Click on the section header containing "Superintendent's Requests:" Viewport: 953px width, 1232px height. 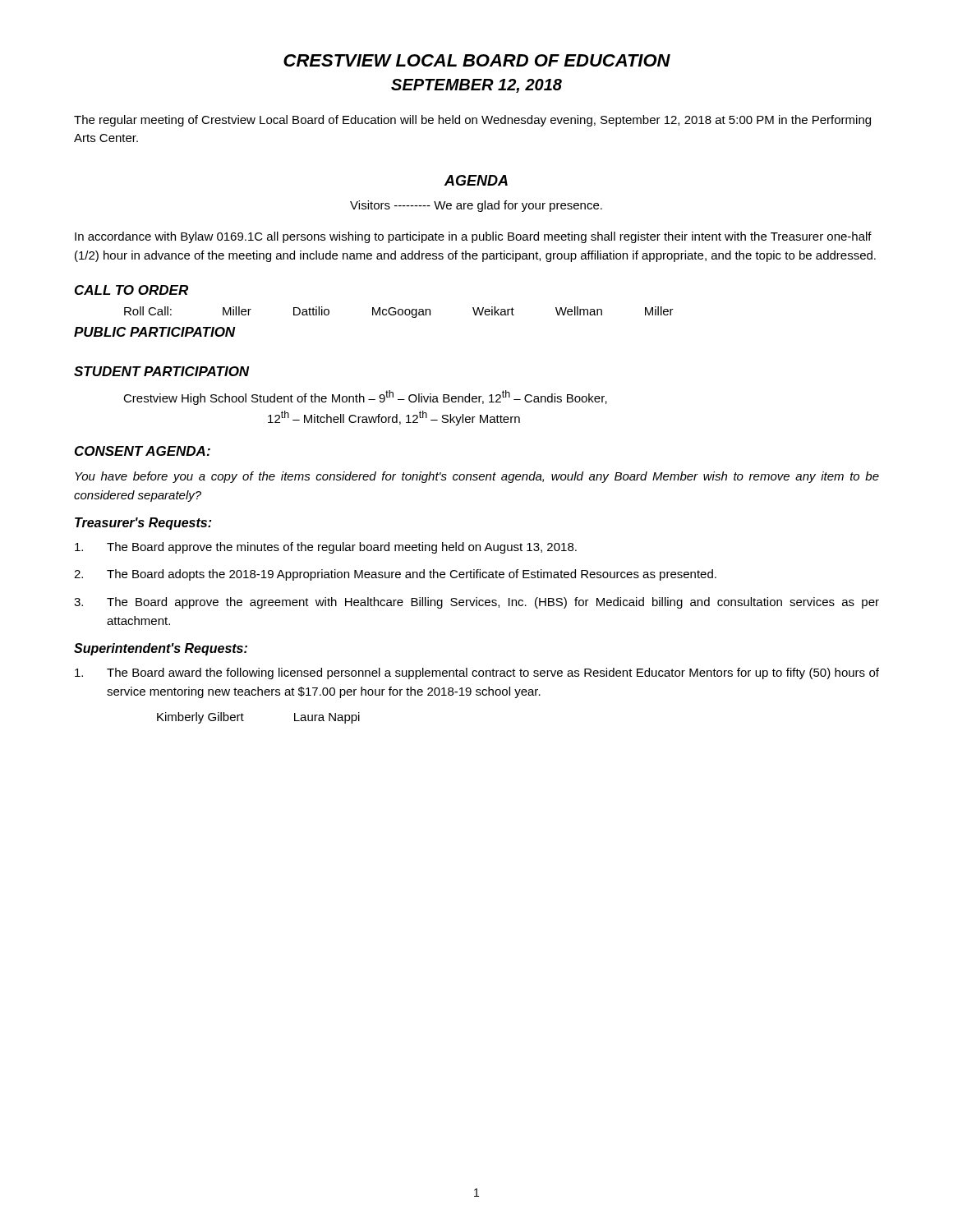point(161,649)
